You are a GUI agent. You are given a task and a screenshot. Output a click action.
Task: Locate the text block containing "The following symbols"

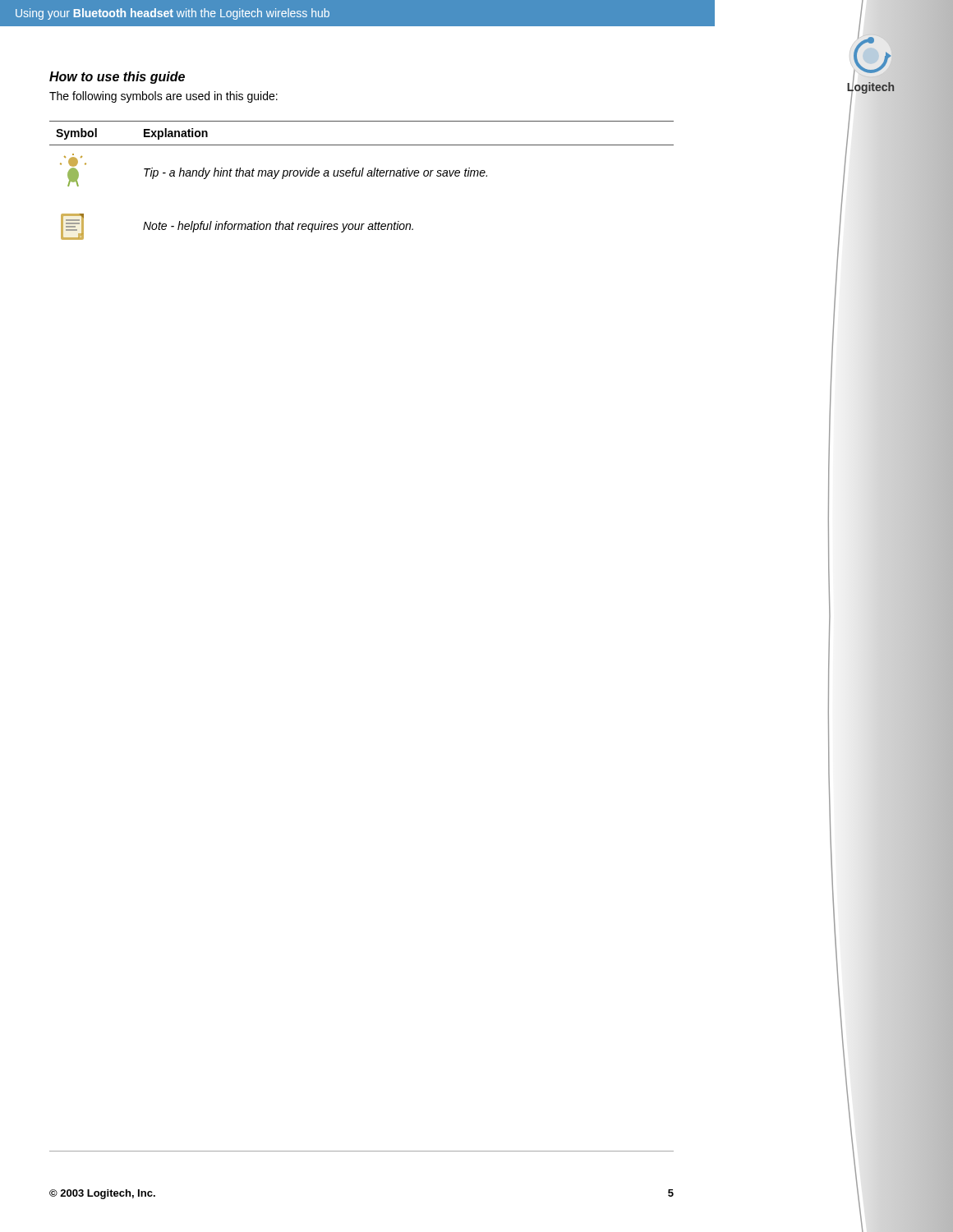coord(164,96)
